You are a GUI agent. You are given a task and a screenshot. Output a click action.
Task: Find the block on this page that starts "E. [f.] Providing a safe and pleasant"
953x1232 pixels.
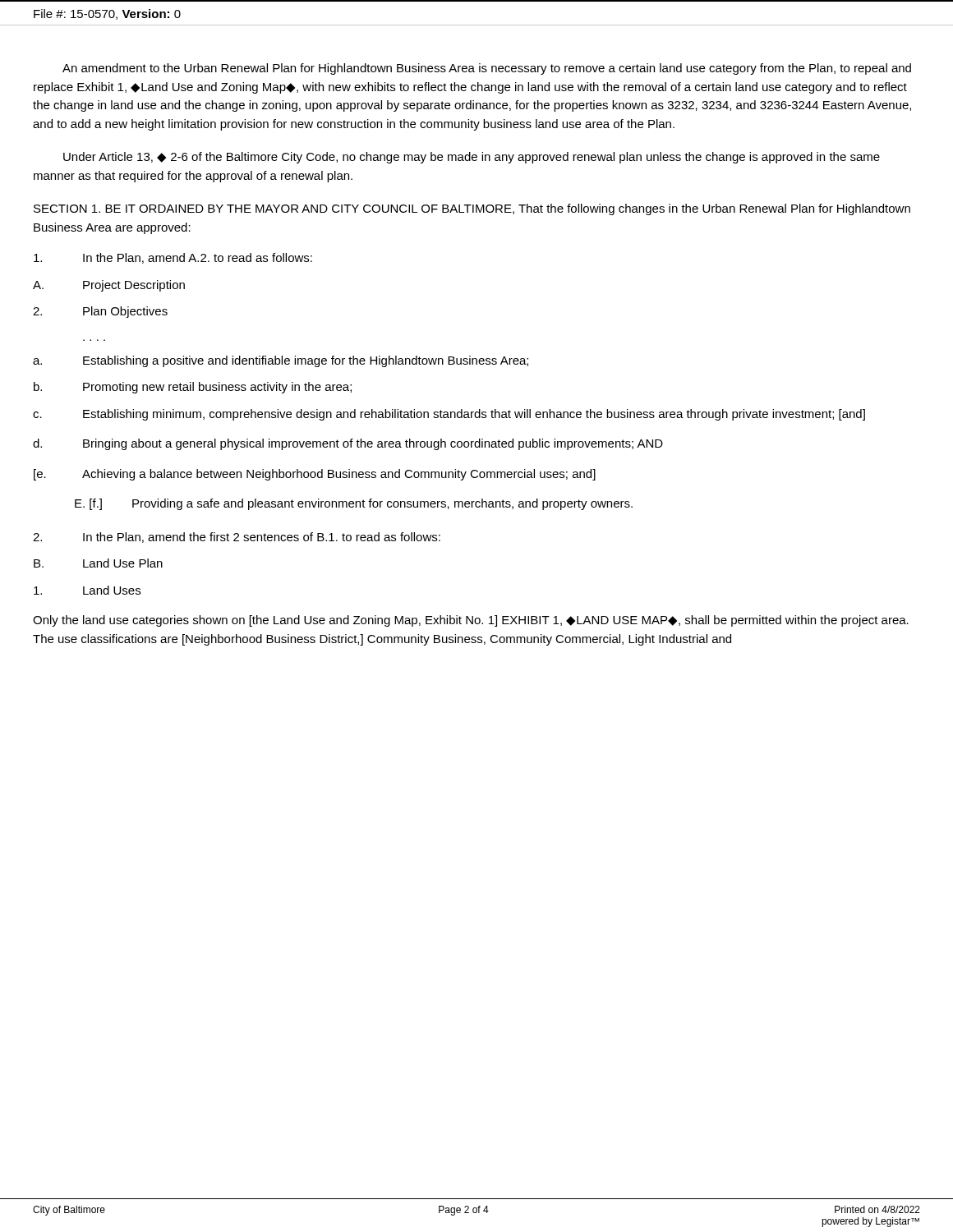[x=476, y=504]
